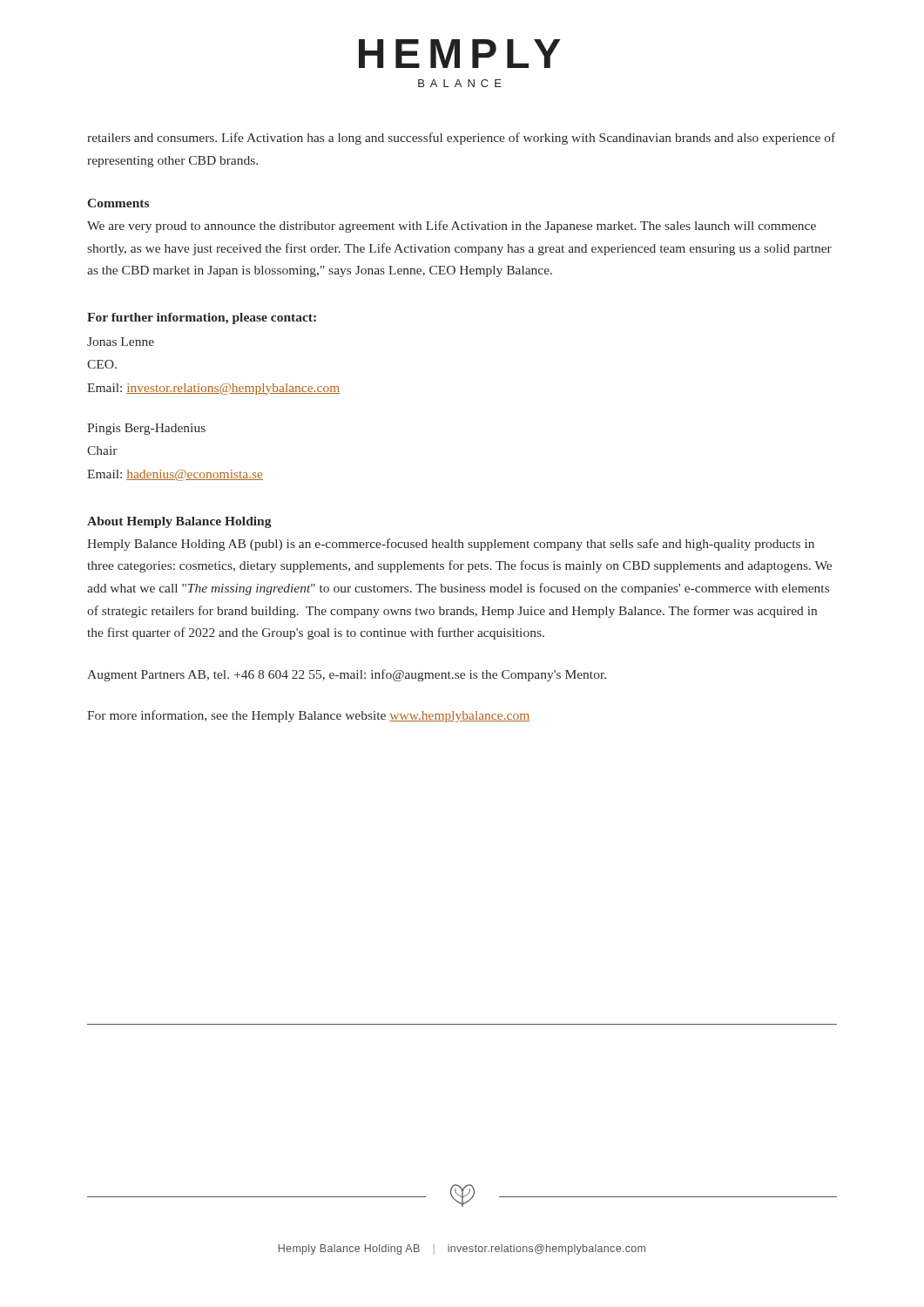Viewport: 924px width, 1307px height.
Task: Find the text that reads "Pingis Berg-Hadenius Chair Email: hadenius@economista.se"
Action: (146, 429)
